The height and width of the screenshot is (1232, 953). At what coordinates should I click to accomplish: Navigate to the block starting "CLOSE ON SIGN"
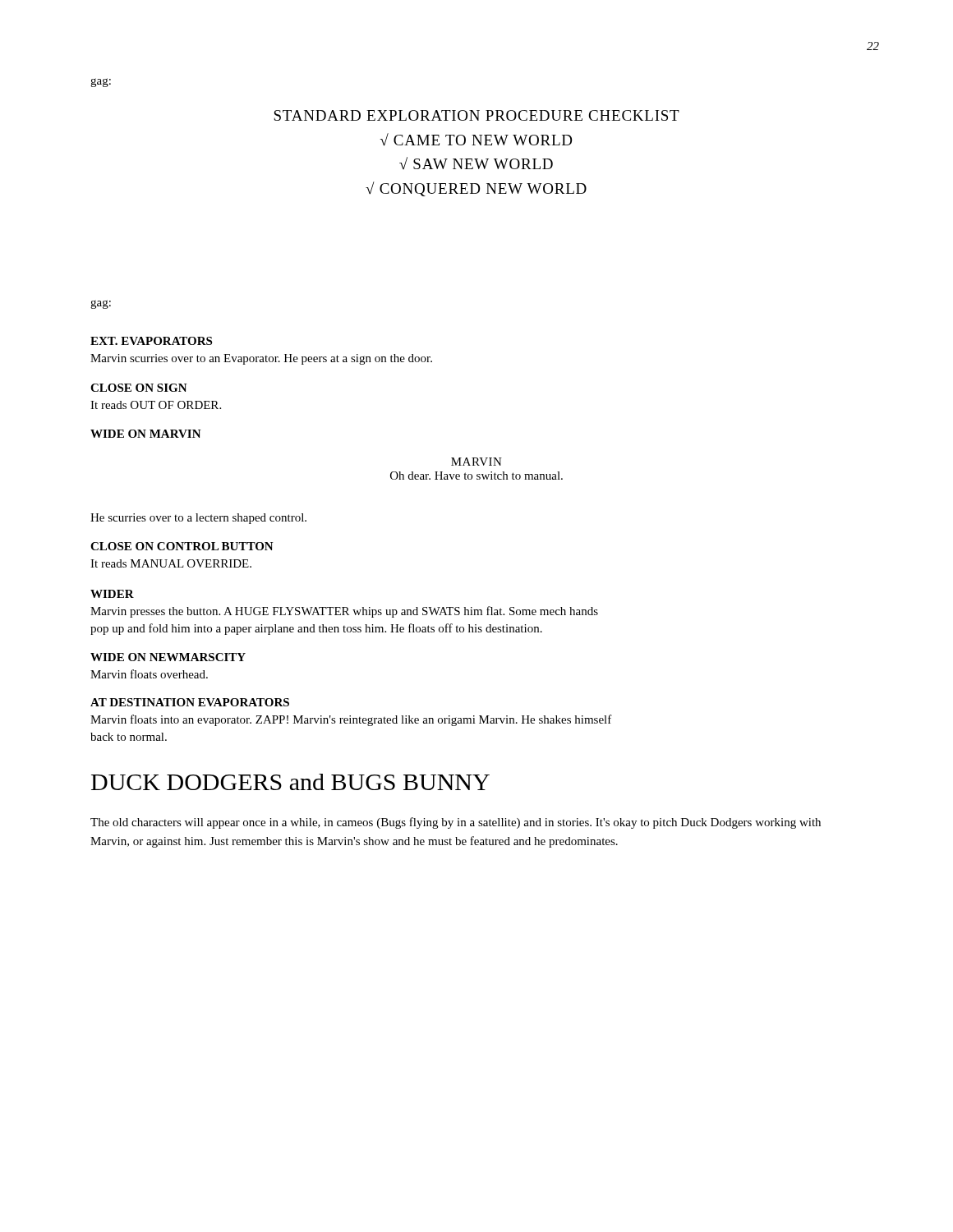(156, 396)
